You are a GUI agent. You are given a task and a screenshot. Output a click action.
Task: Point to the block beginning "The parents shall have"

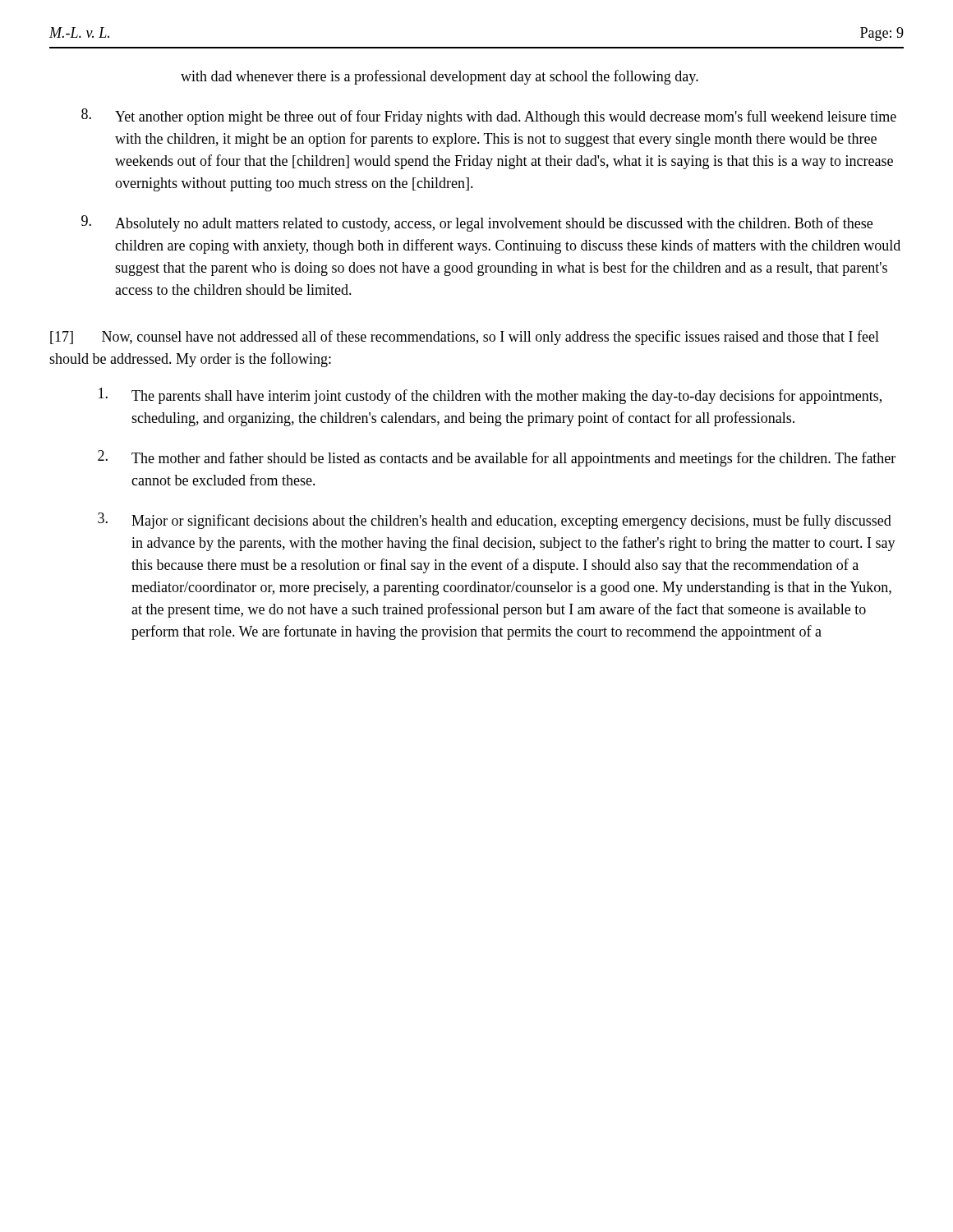[476, 407]
